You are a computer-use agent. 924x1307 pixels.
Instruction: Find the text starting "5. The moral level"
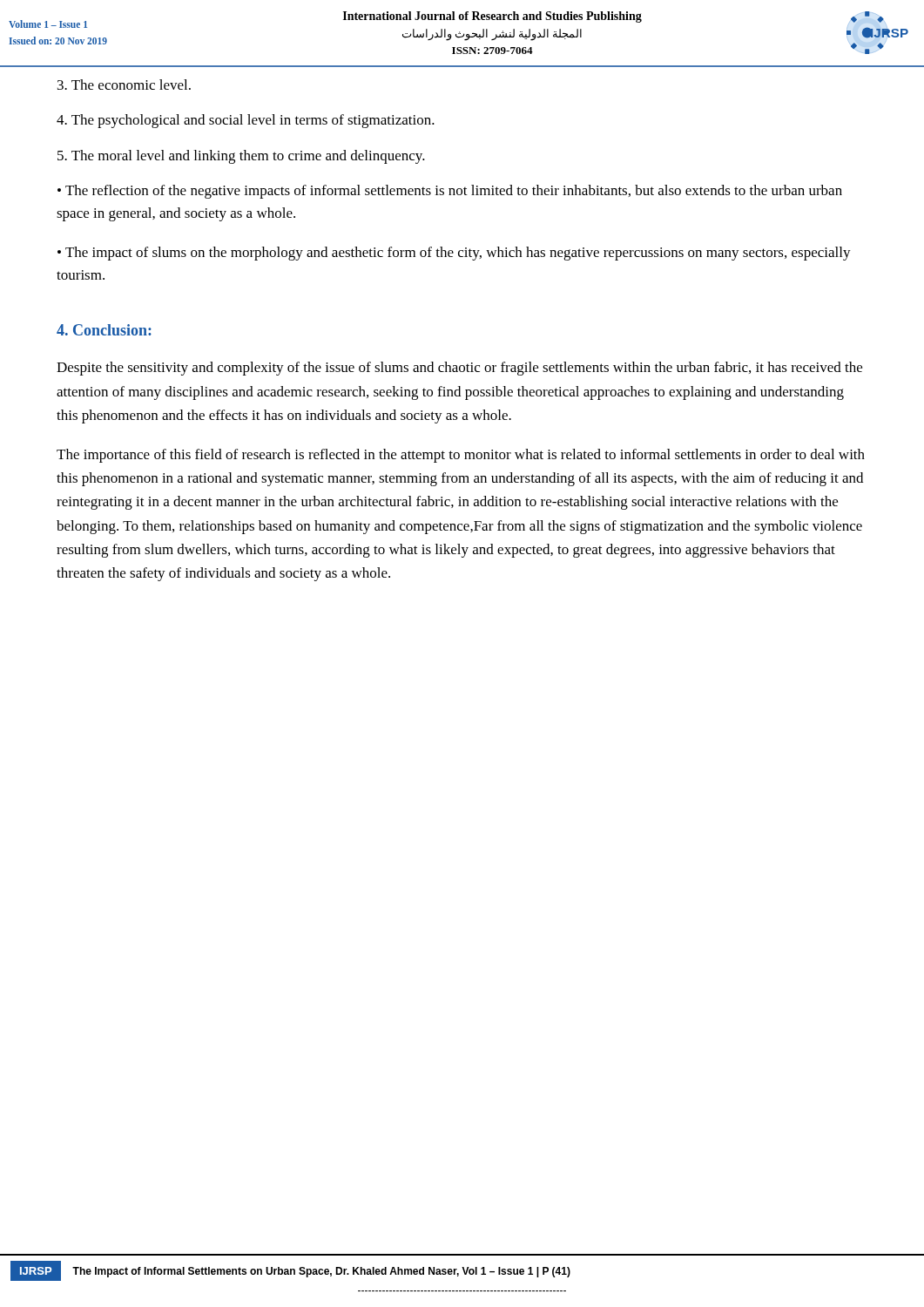[241, 155]
